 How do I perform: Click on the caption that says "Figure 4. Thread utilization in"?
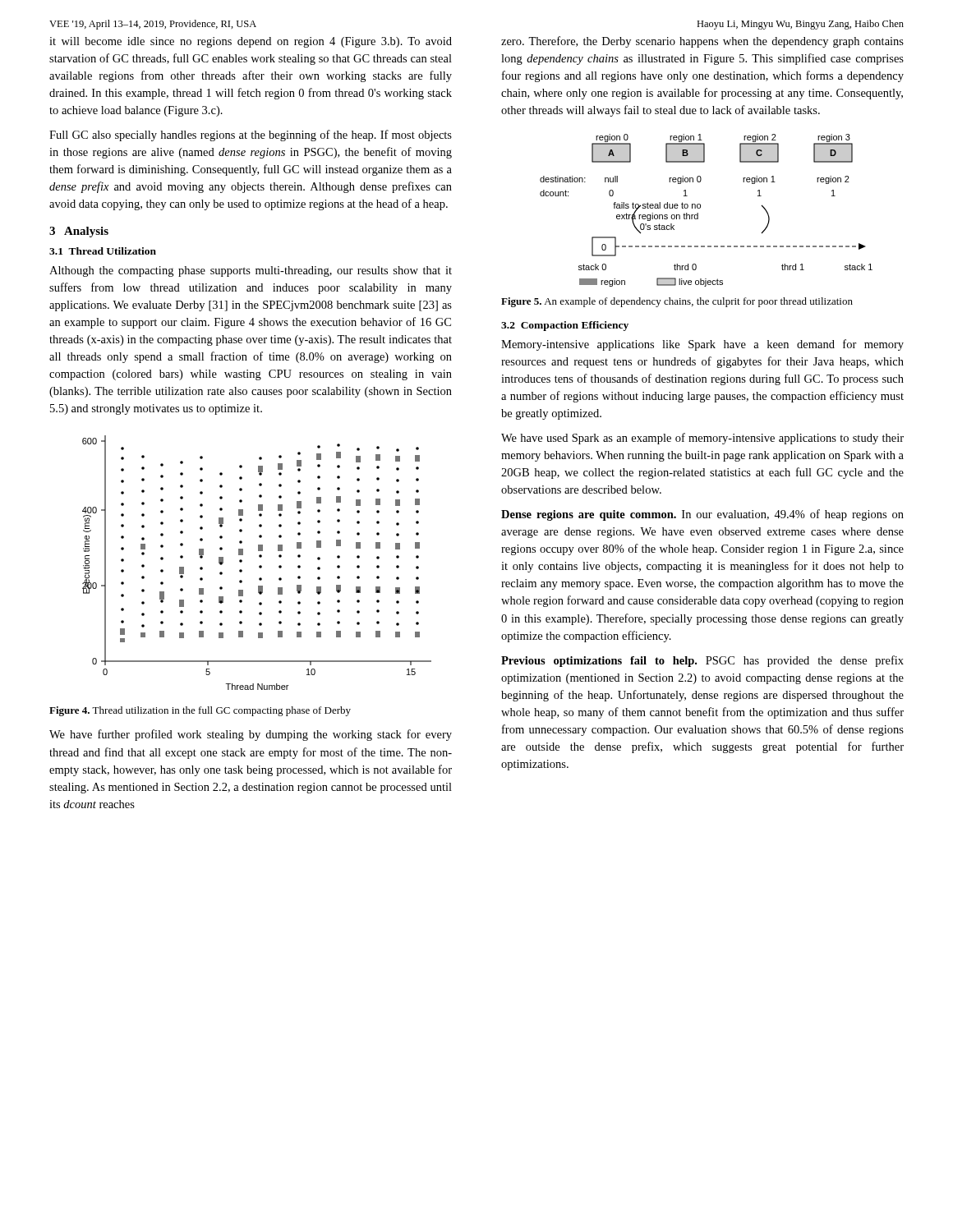[200, 710]
